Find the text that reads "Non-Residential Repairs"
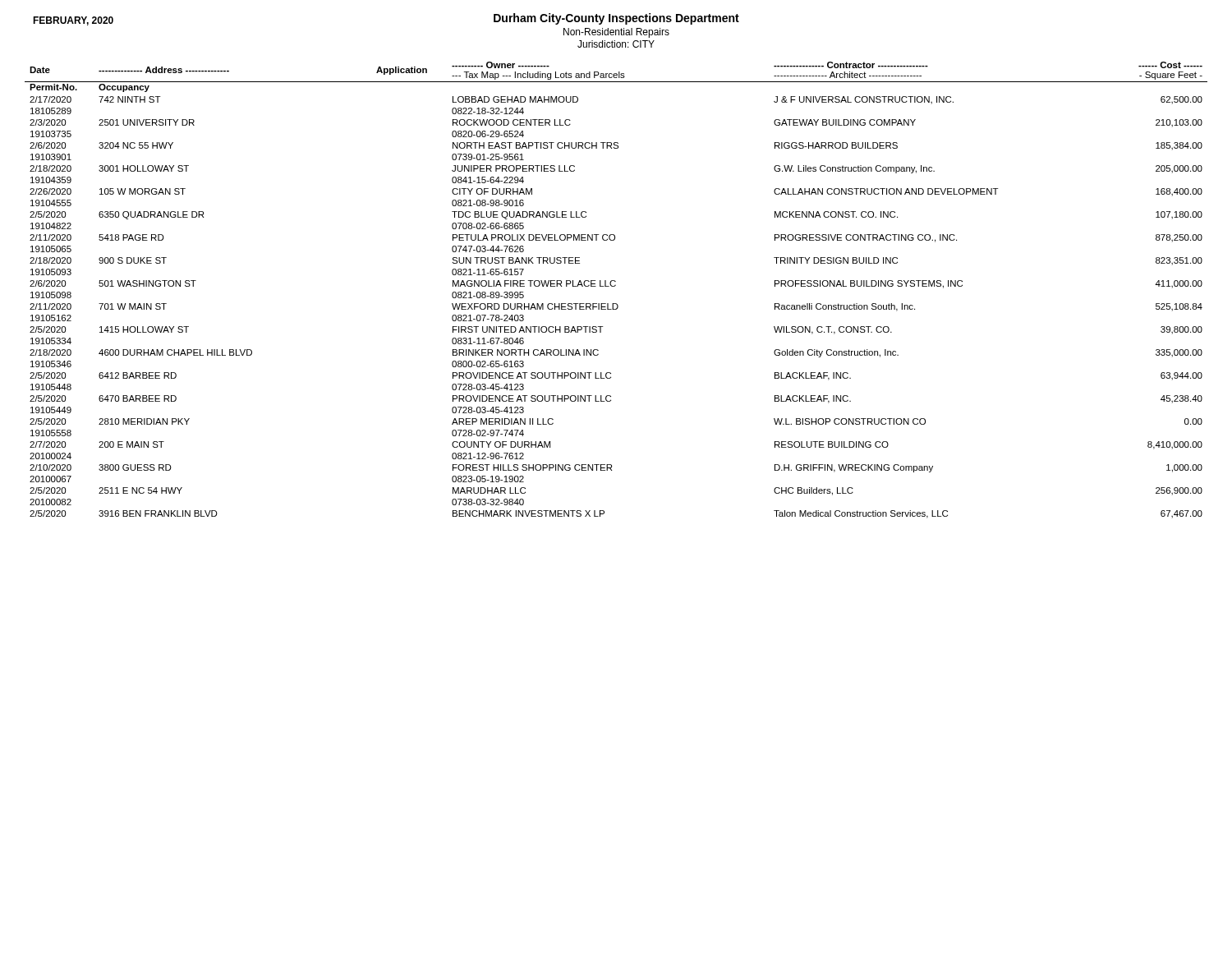1232x953 pixels. 616,32
